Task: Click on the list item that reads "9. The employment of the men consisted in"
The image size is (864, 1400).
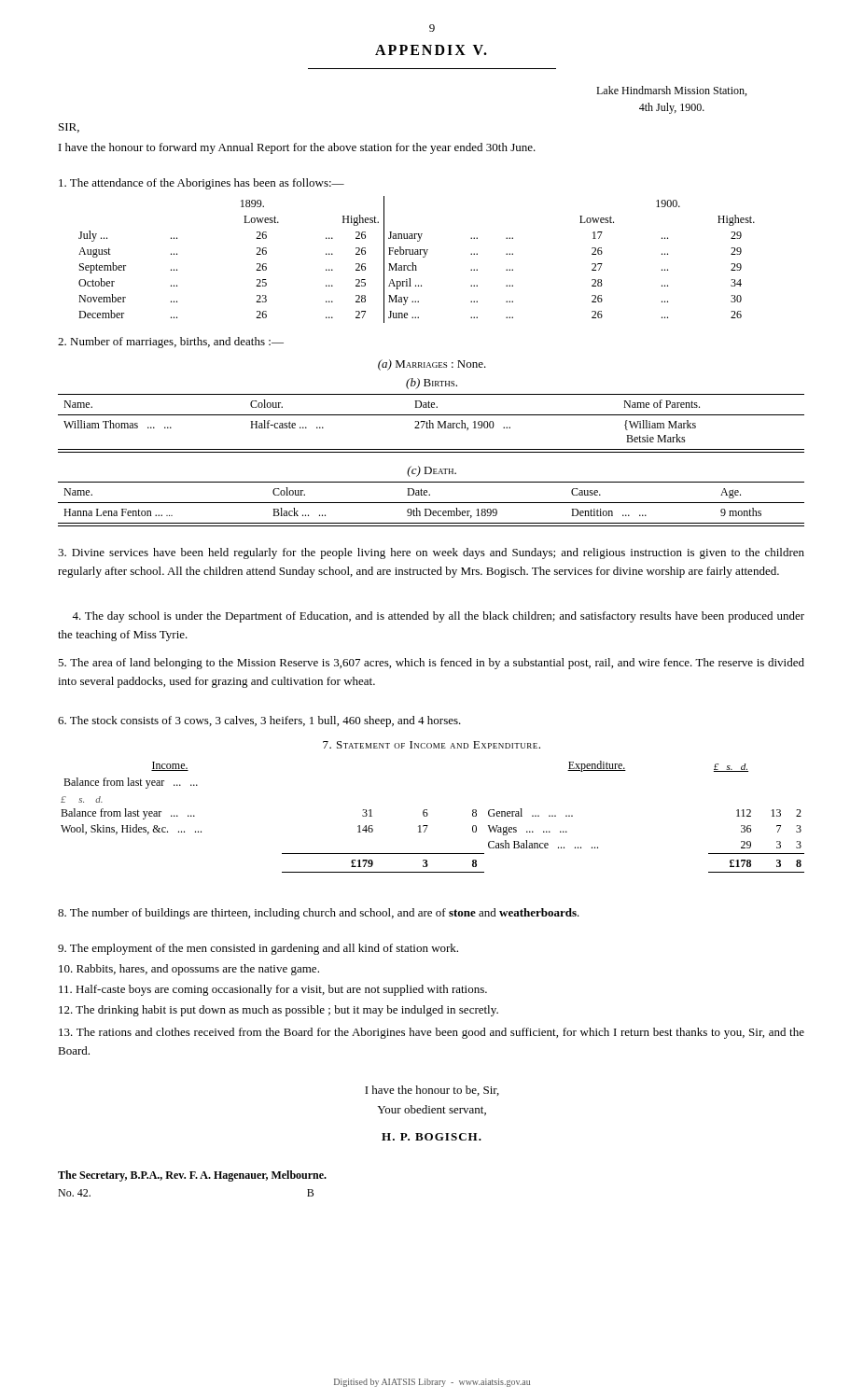Action: click(259, 948)
